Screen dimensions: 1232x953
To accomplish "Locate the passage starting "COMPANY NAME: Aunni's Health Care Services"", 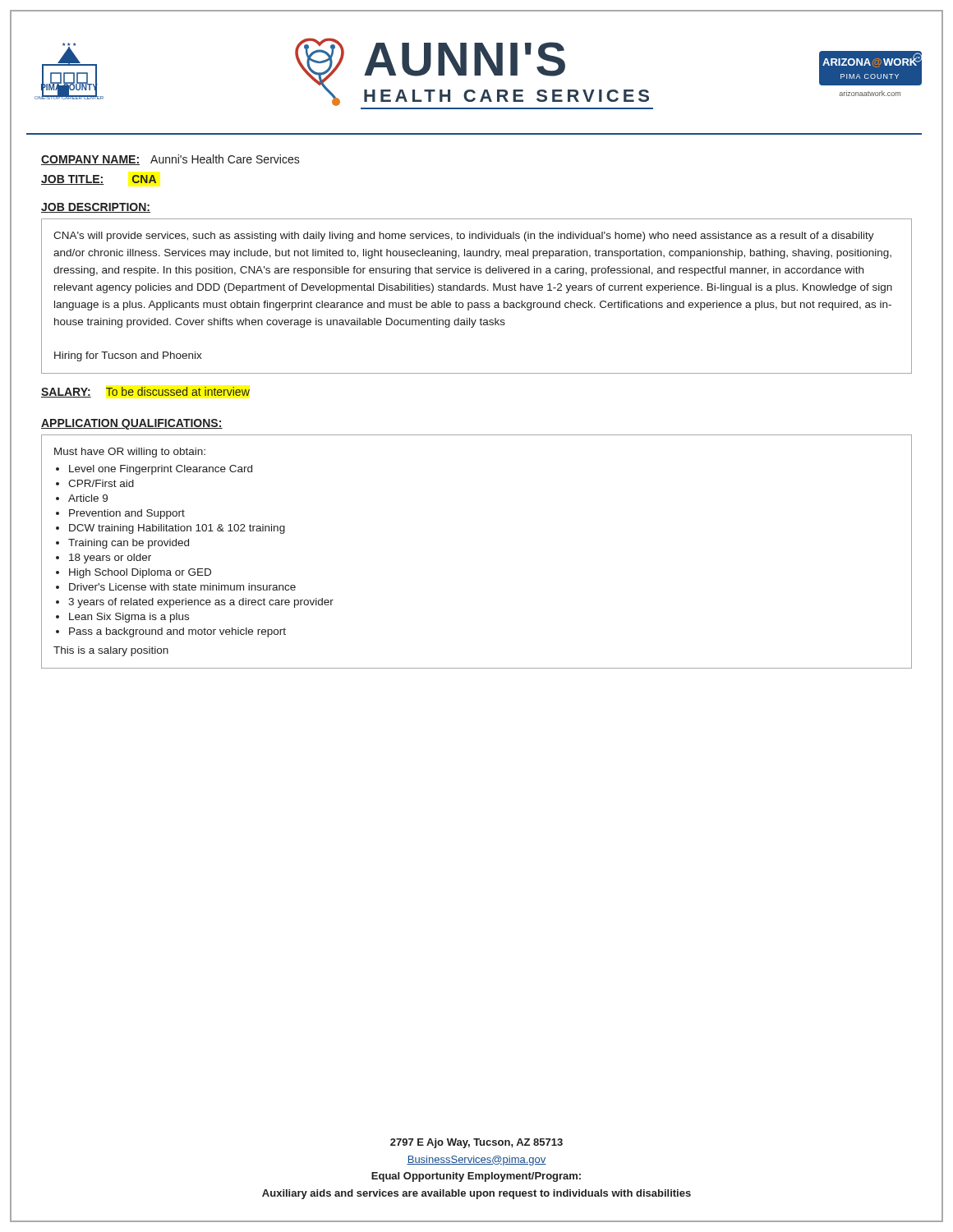I will [170, 159].
